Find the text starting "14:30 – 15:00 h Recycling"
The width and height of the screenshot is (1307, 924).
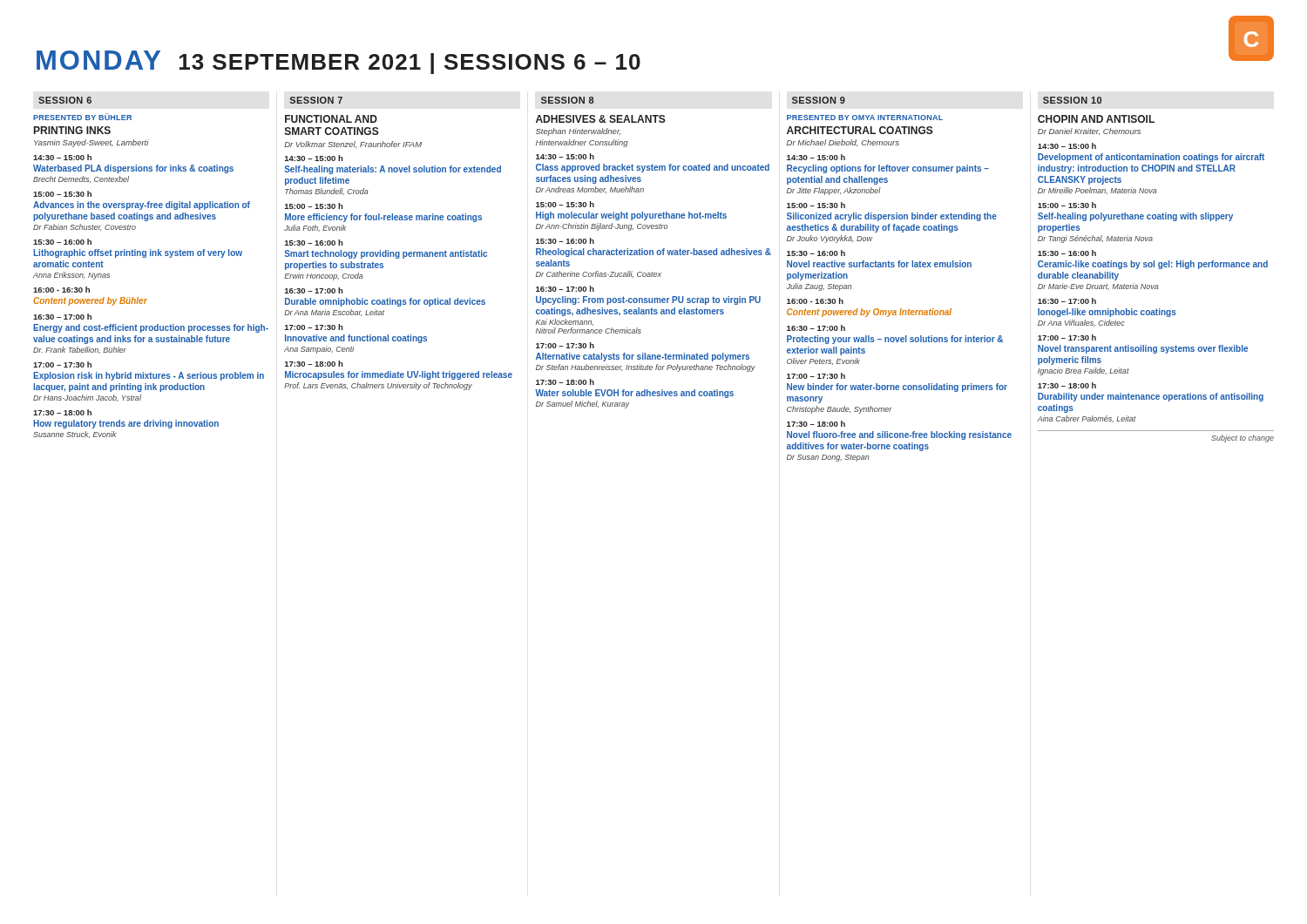pos(905,174)
